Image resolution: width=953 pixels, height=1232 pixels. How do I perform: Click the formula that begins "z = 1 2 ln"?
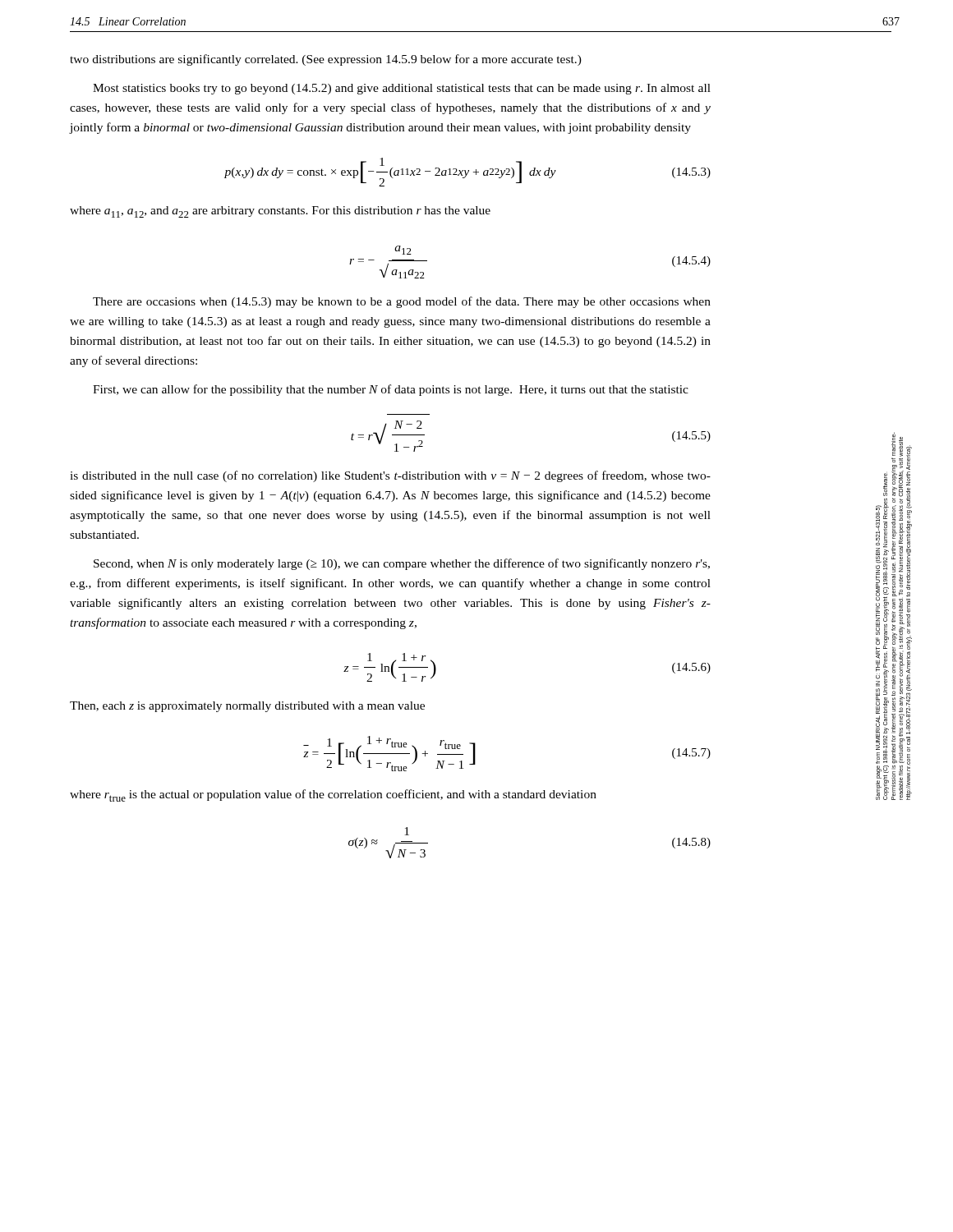(x=390, y=668)
